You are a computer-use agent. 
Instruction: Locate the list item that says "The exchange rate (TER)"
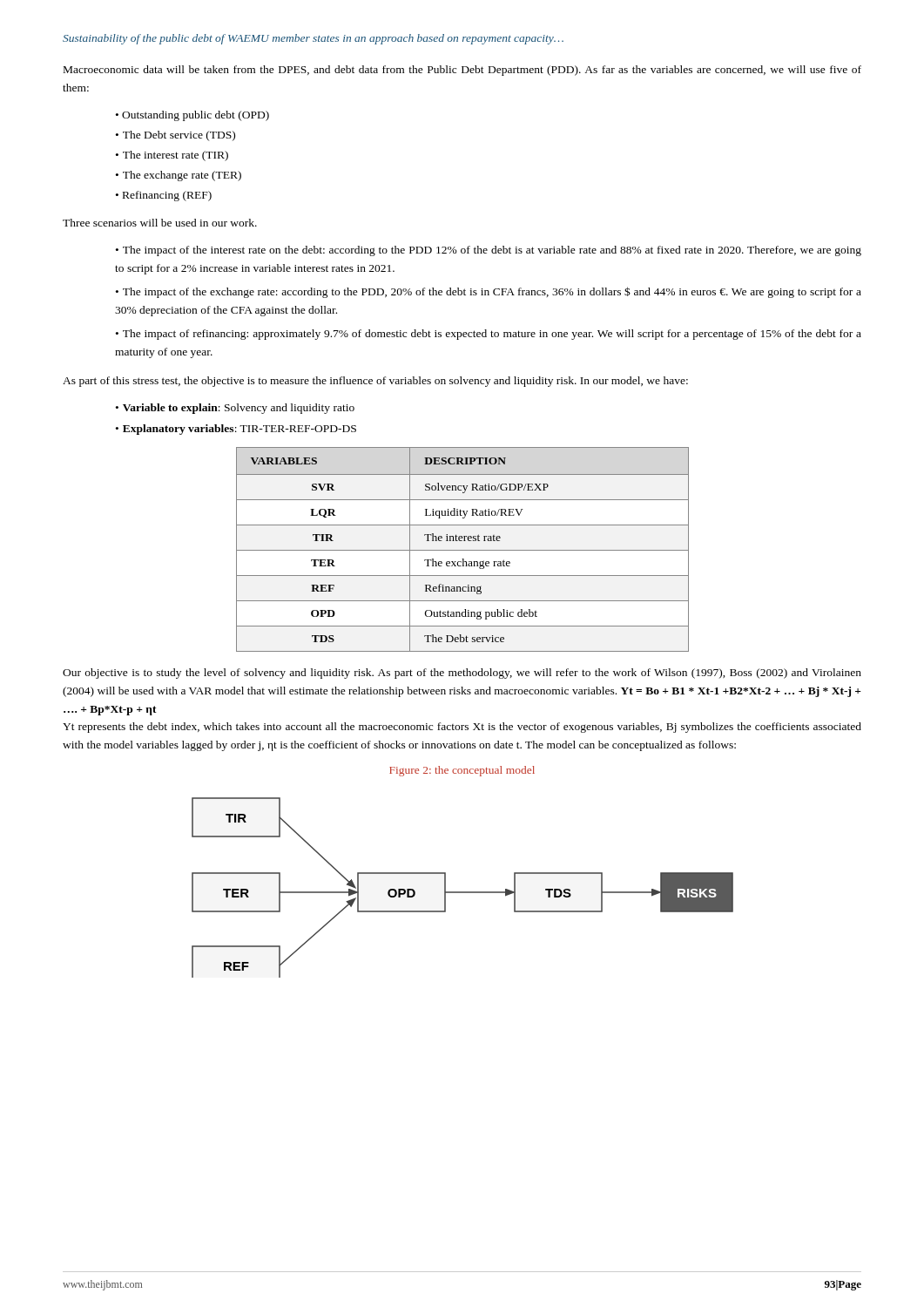click(178, 174)
